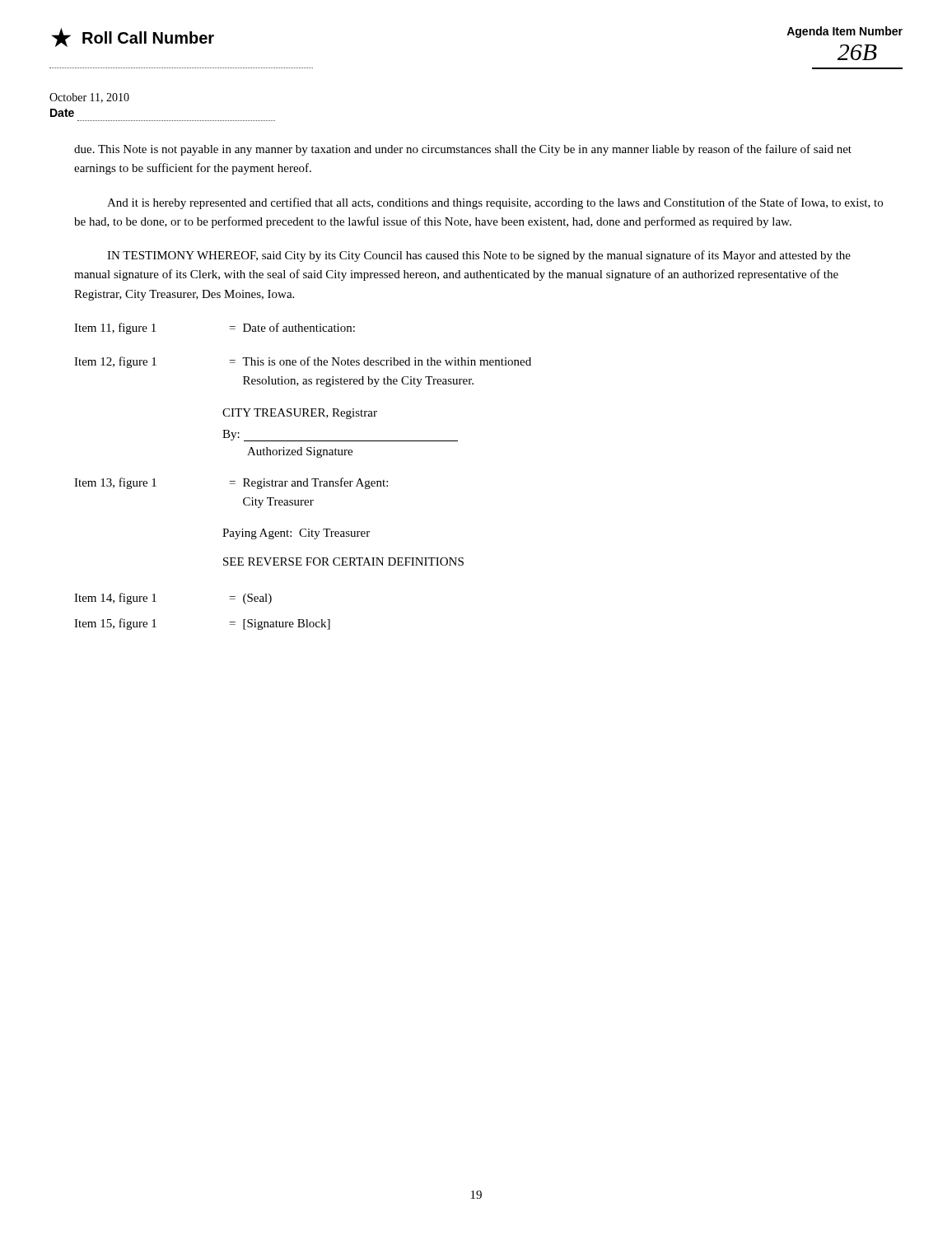The image size is (952, 1235).
Task: Locate the text "Authorized Signature"
Action: pyautogui.click(x=300, y=451)
